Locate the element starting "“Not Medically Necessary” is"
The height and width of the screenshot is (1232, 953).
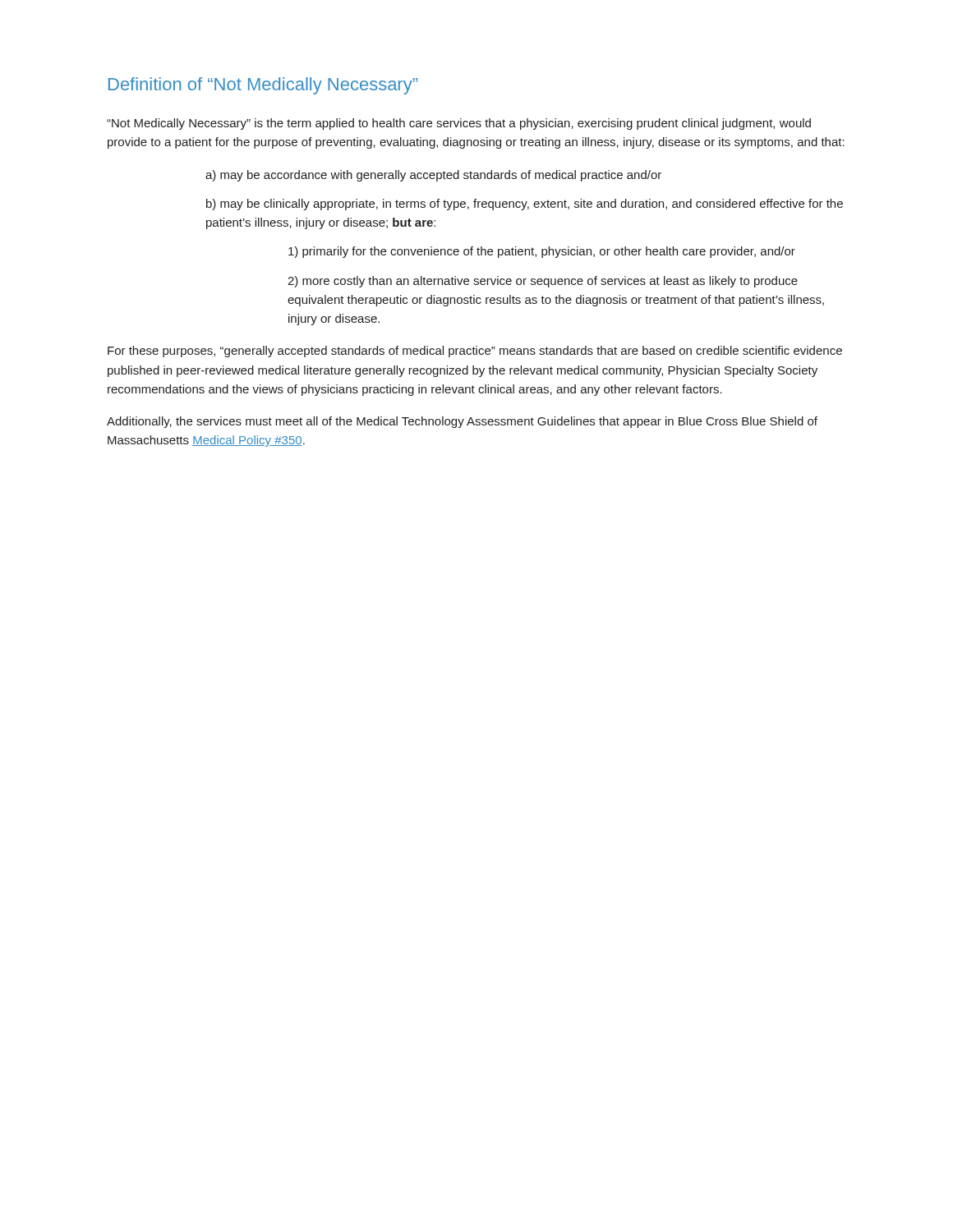coord(476,132)
